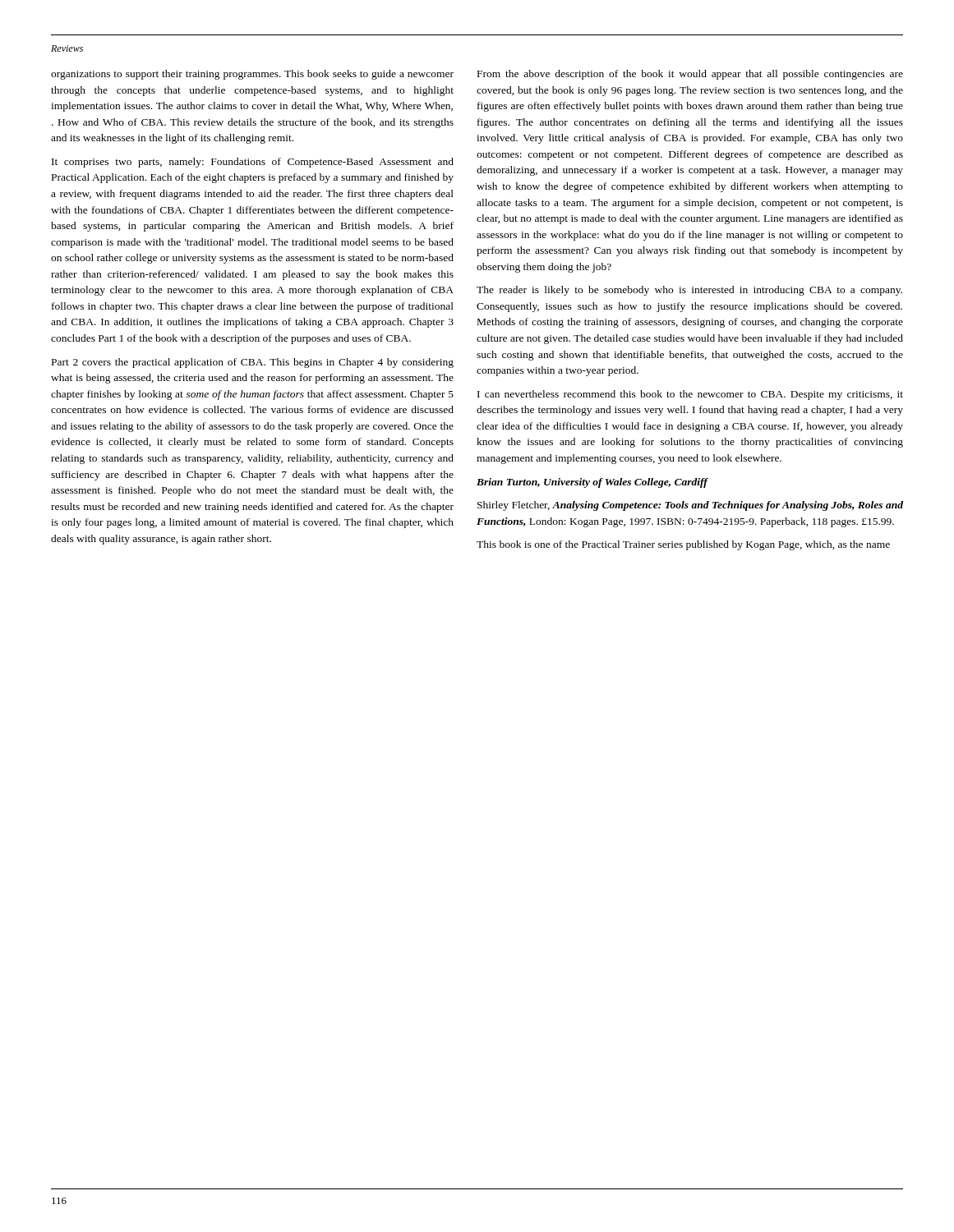Locate the block of text that opens with "From the above description of"
This screenshot has height=1232, width=954.
coord(690,75)
